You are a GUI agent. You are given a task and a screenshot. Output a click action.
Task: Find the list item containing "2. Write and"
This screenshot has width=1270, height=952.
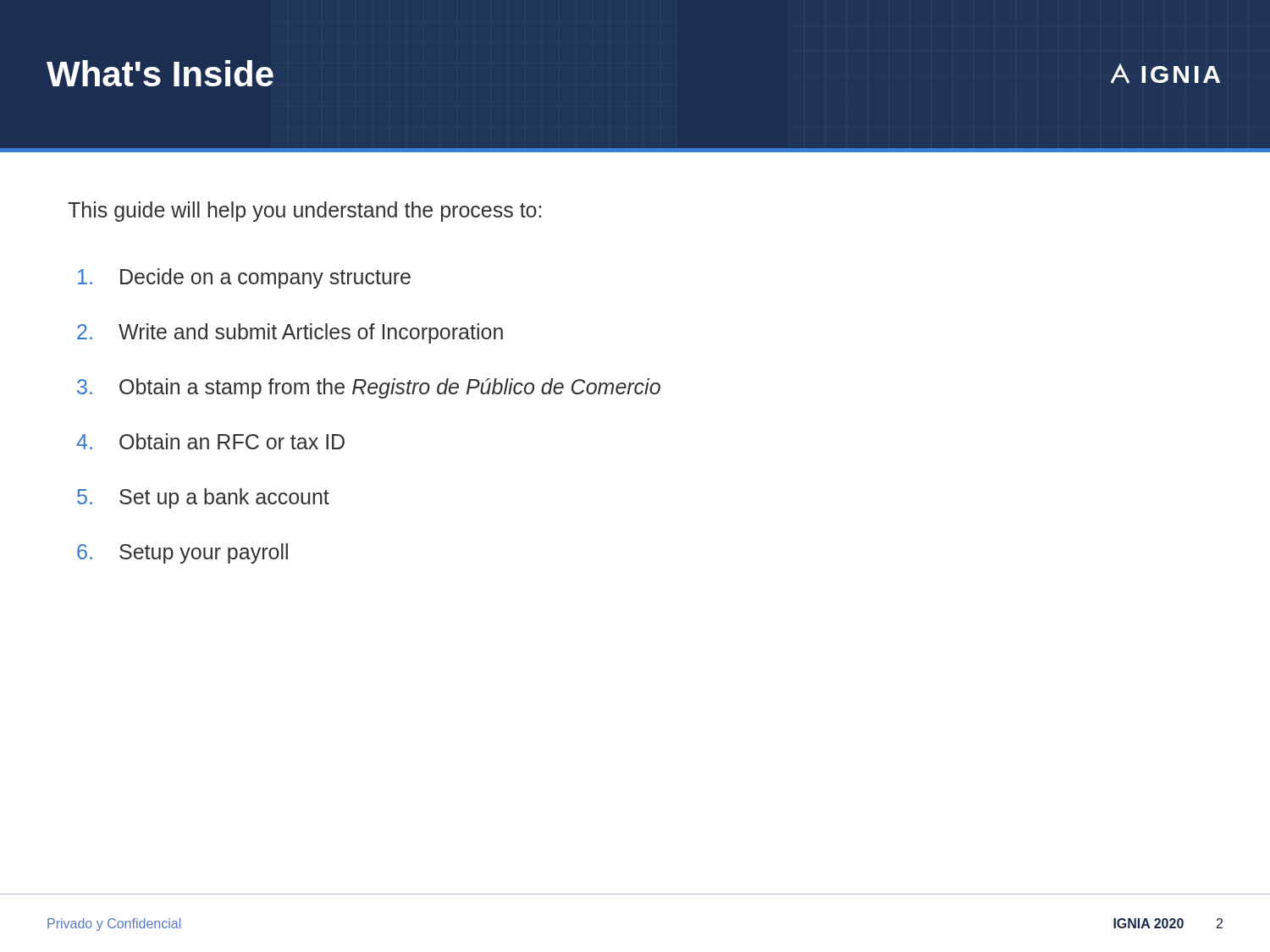290,332
